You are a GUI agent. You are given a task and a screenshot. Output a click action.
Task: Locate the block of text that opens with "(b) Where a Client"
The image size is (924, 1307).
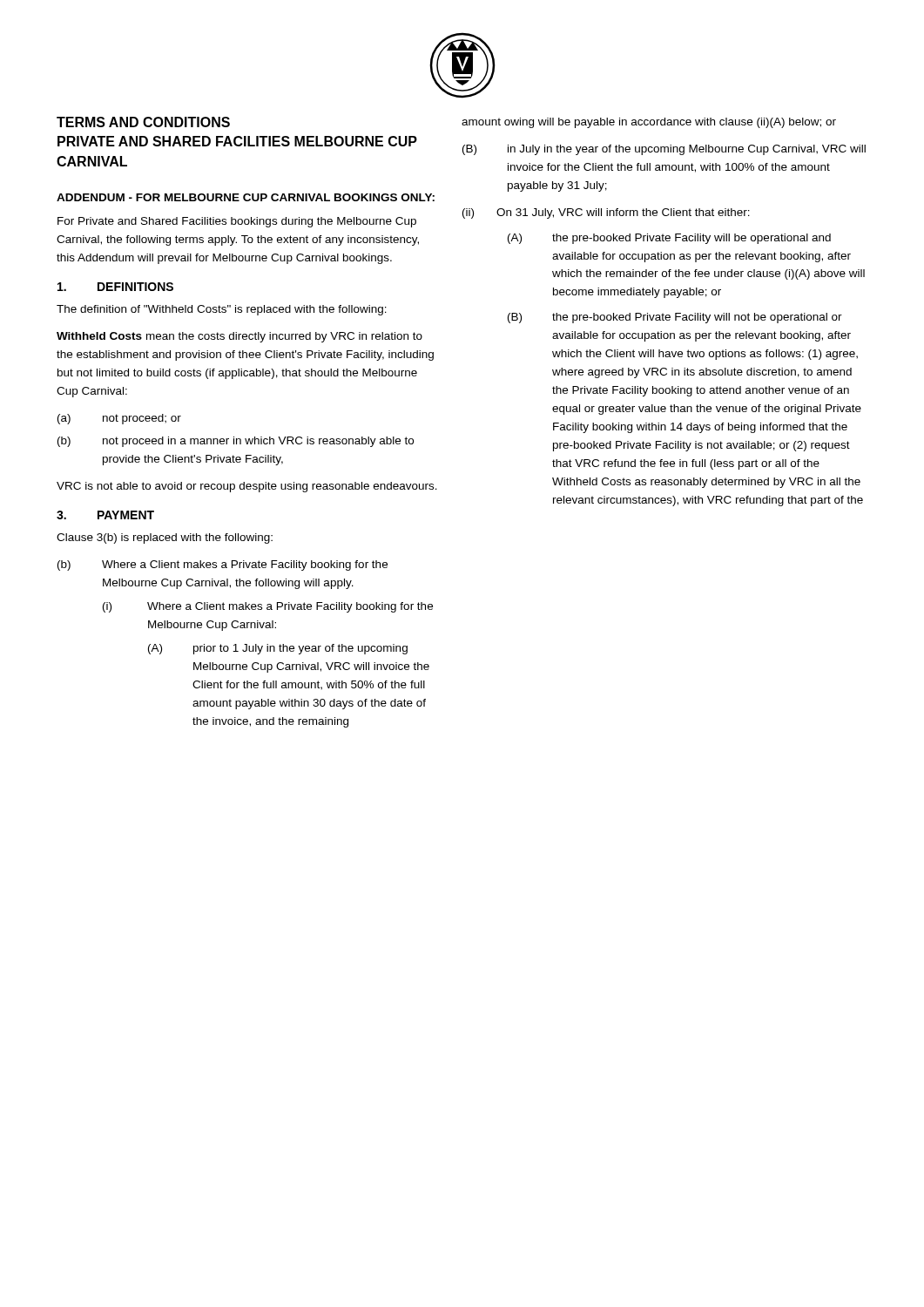(248, 574)
